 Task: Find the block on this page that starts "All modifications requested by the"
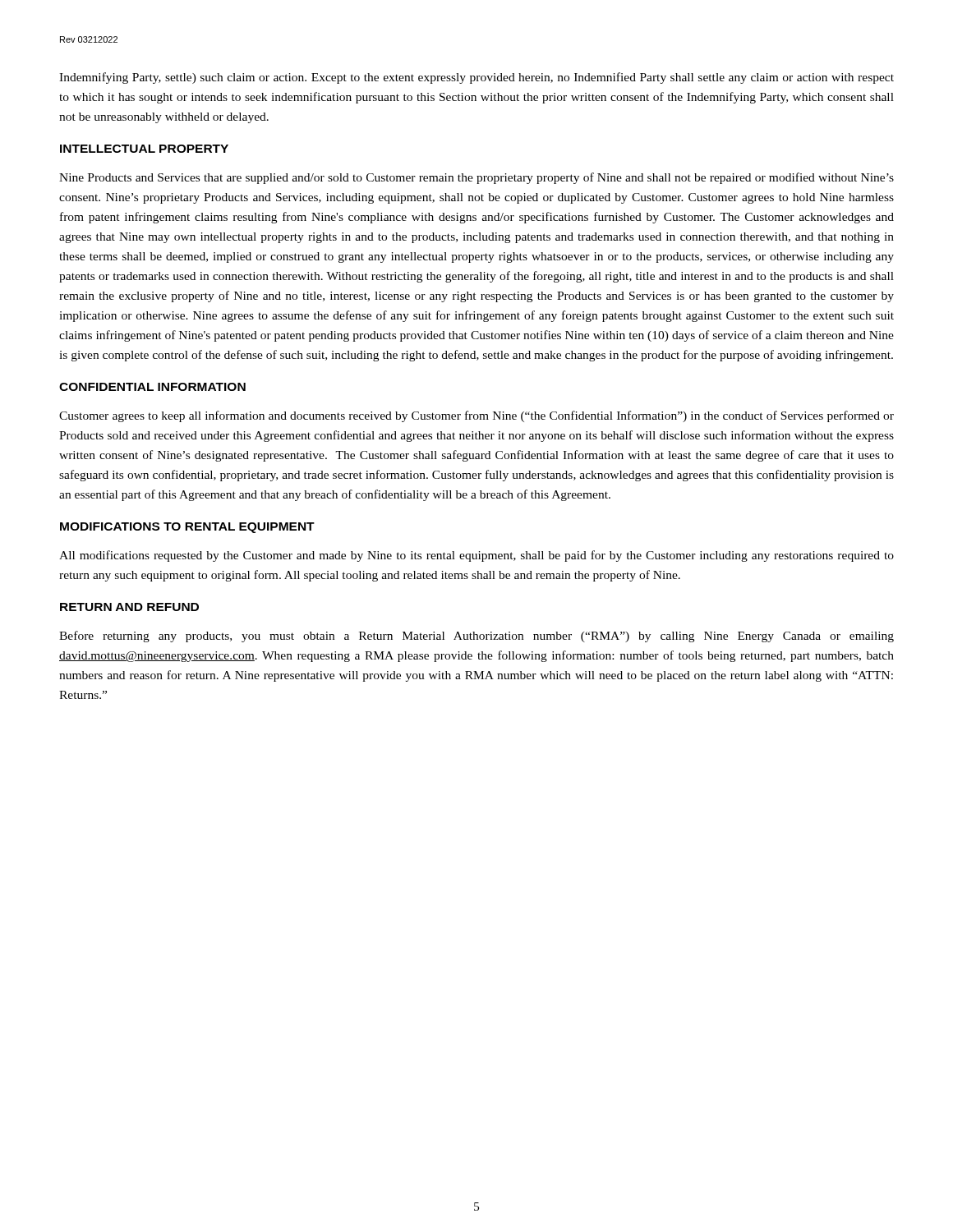[x=476, y=565]
